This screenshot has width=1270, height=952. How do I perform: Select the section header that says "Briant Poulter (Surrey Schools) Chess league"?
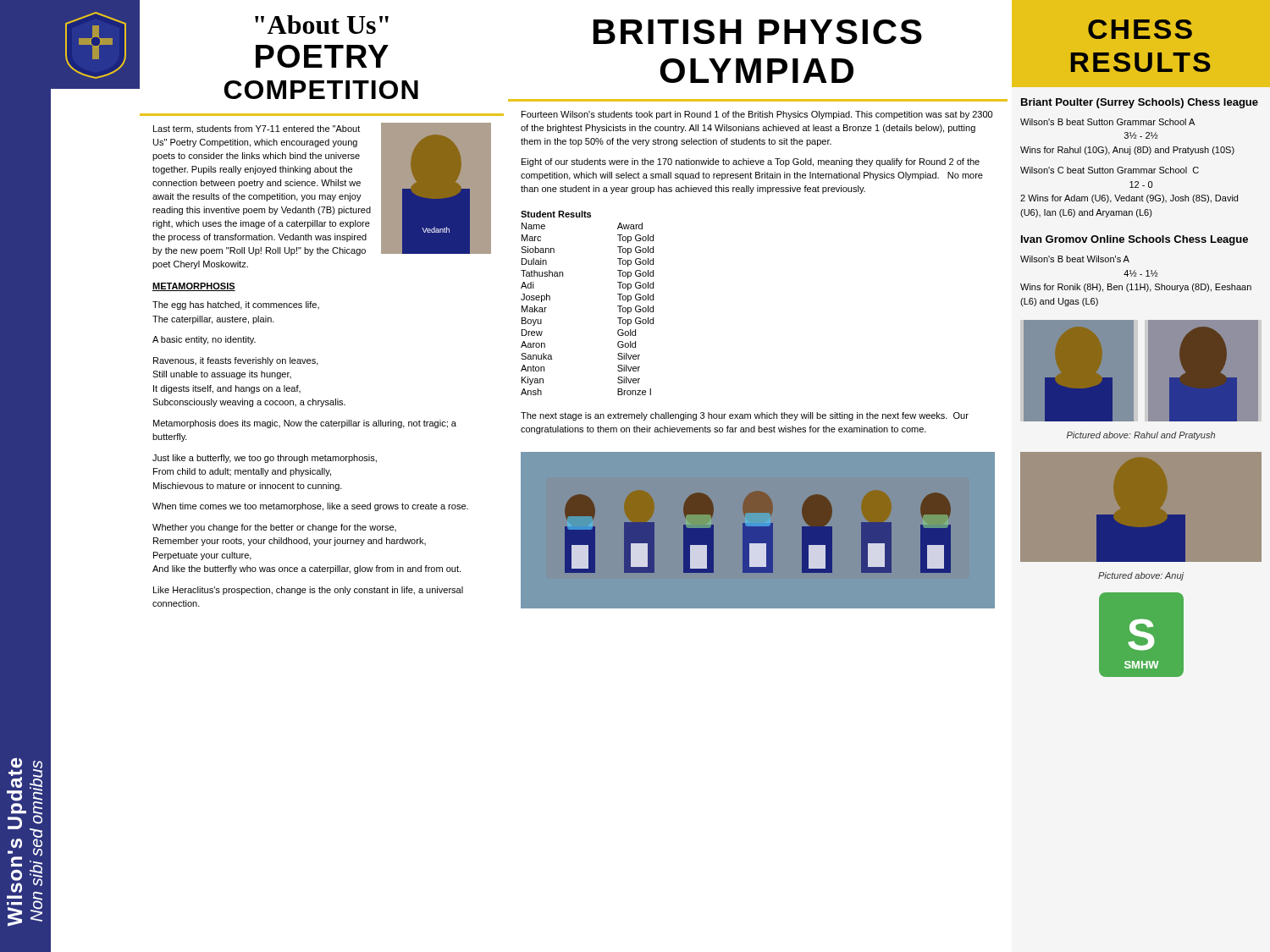click(1139, 102)
